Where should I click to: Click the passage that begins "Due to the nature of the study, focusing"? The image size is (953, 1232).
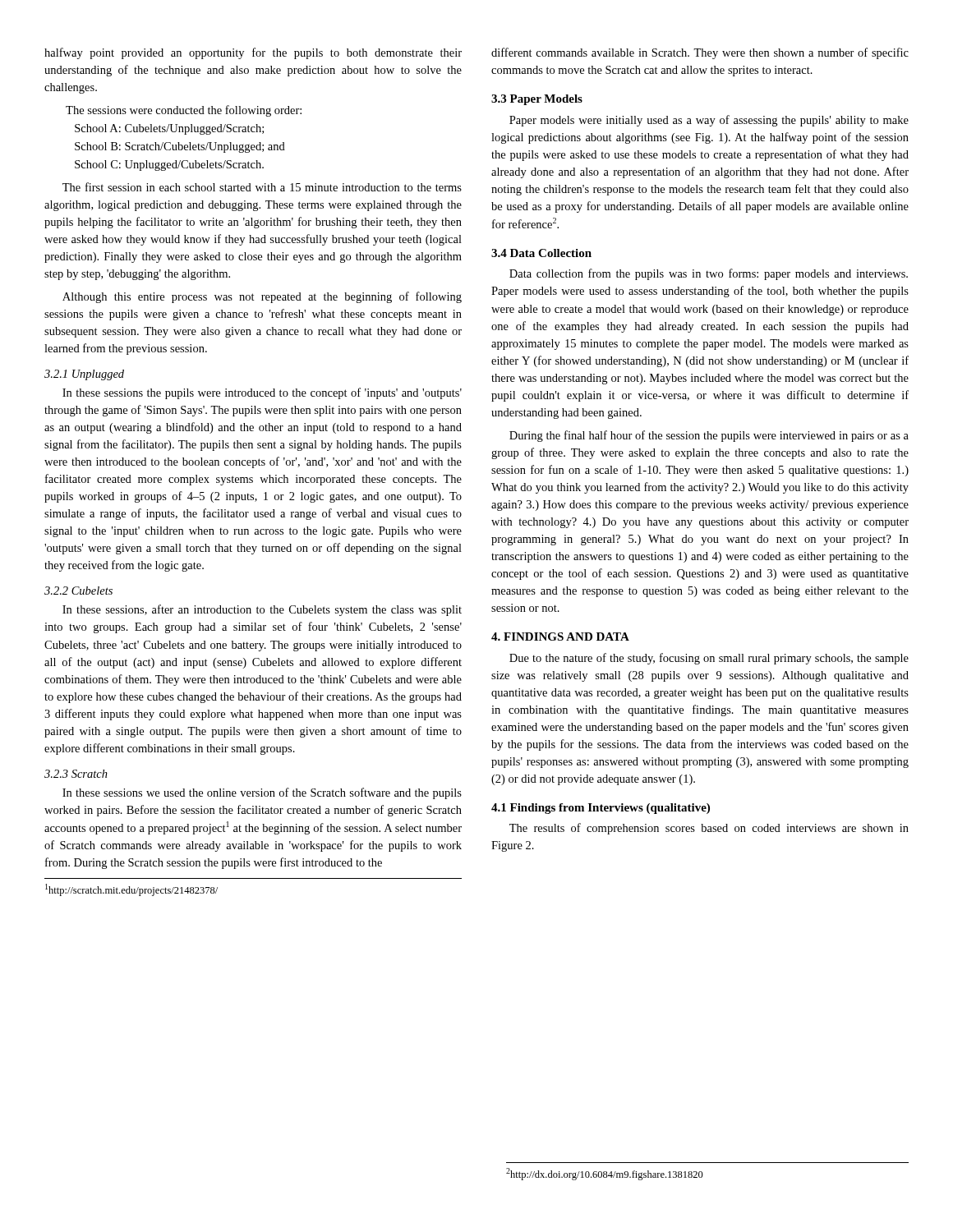pos(700,718)
